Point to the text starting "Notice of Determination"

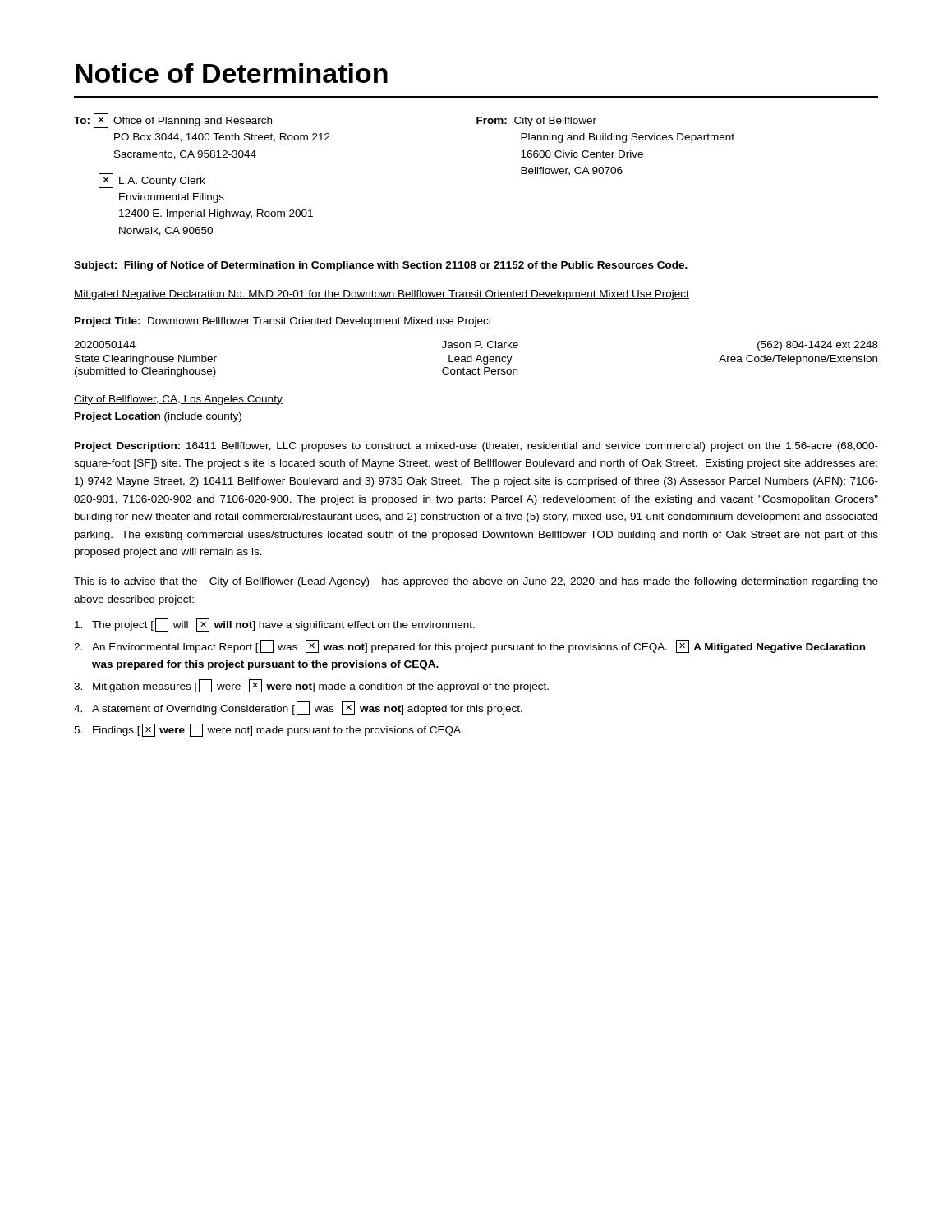coord(232,73)
